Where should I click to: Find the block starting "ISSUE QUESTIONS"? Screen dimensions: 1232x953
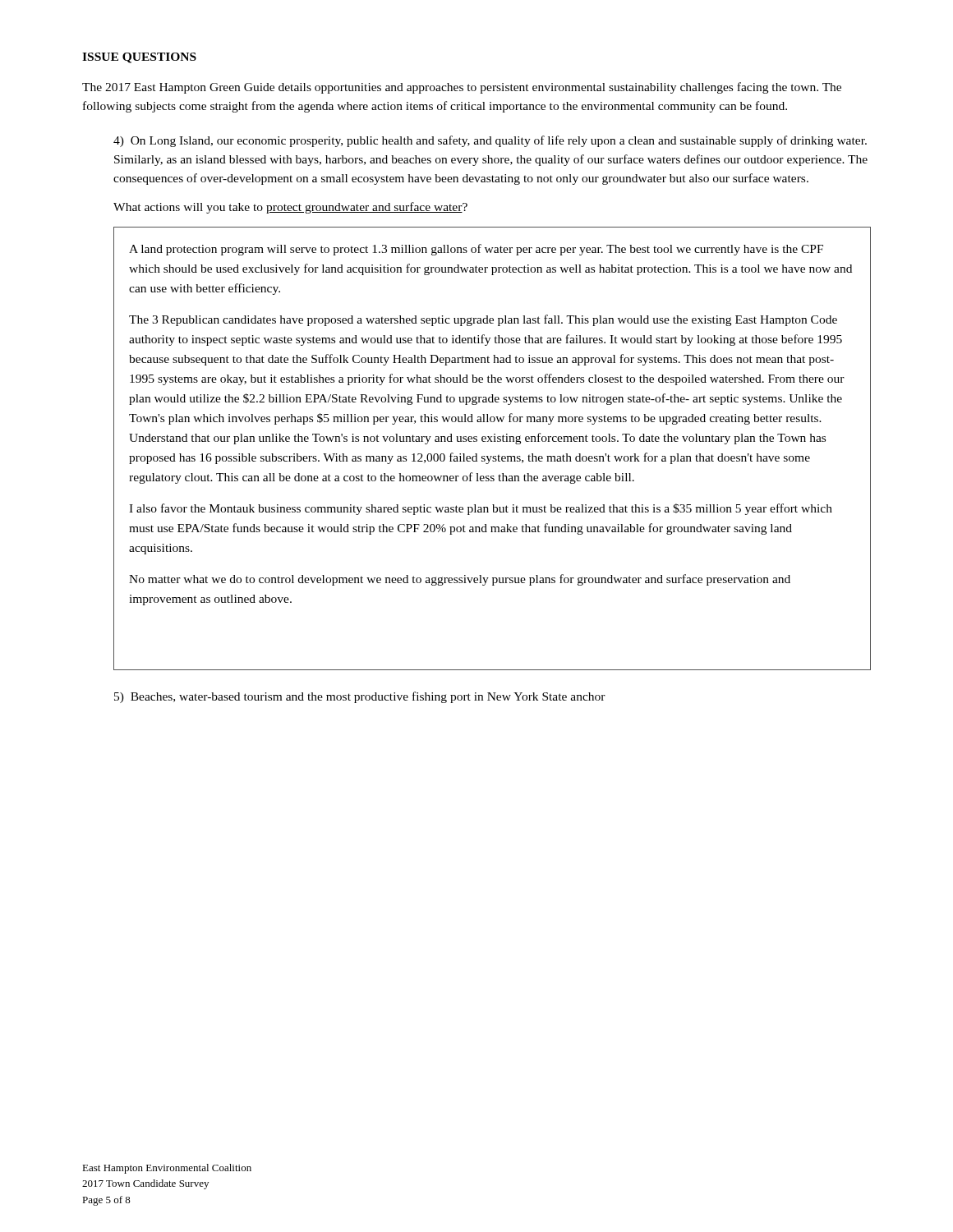(139, 56)
